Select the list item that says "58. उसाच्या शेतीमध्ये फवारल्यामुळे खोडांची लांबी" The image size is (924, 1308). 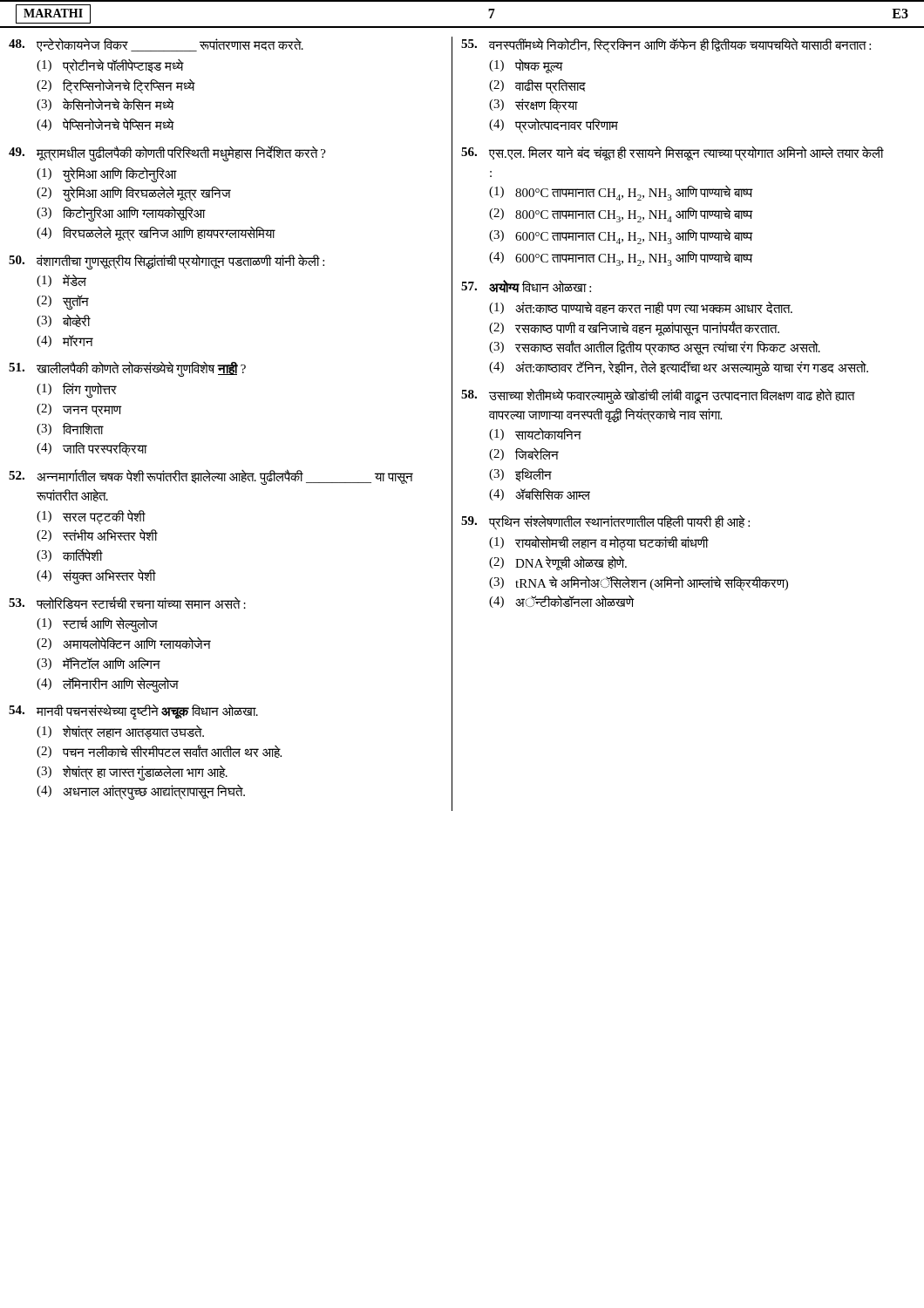point(658,396)
